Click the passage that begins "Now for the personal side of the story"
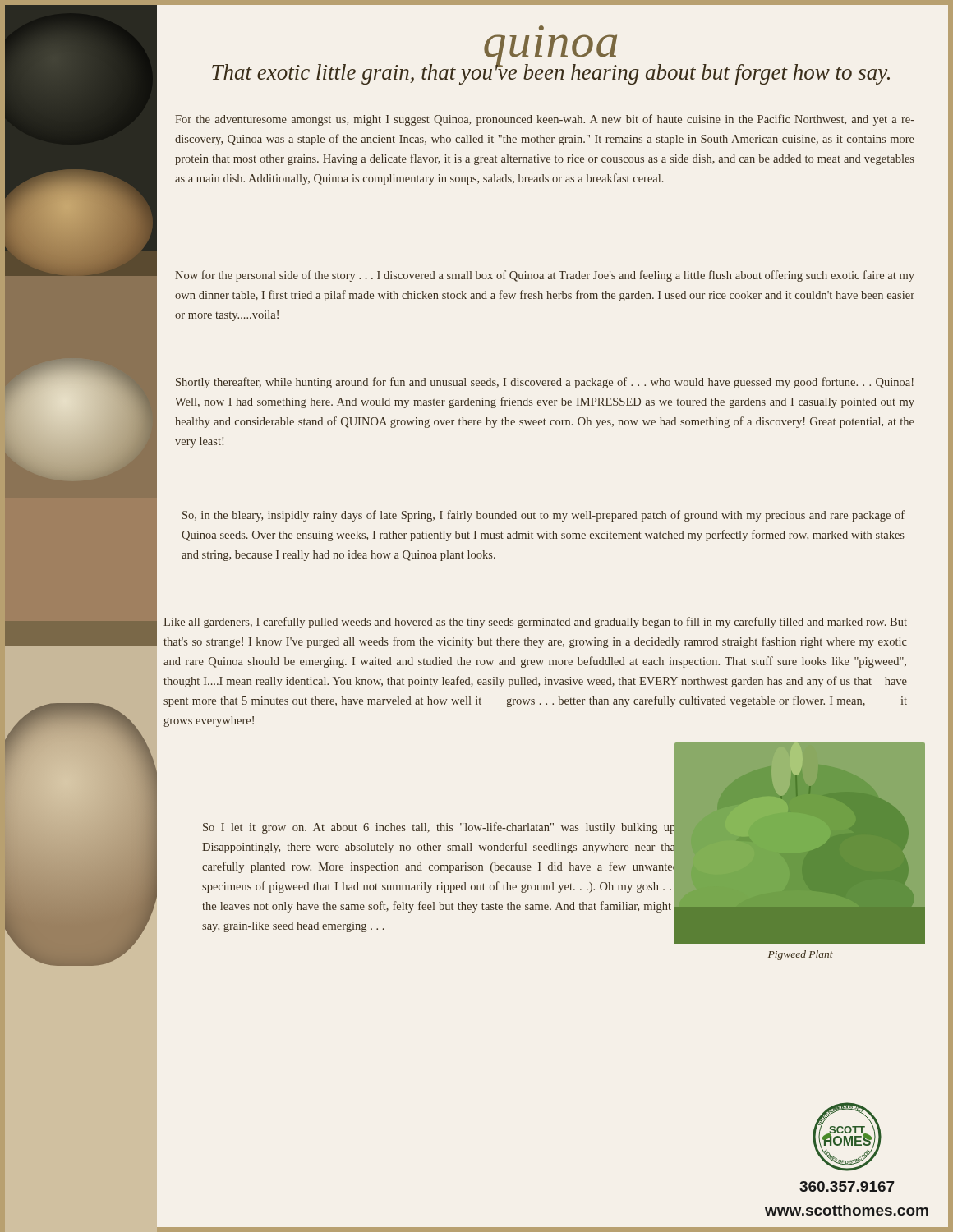The image size is (953, 1232). pyautogui.click(x=545, y=295)
